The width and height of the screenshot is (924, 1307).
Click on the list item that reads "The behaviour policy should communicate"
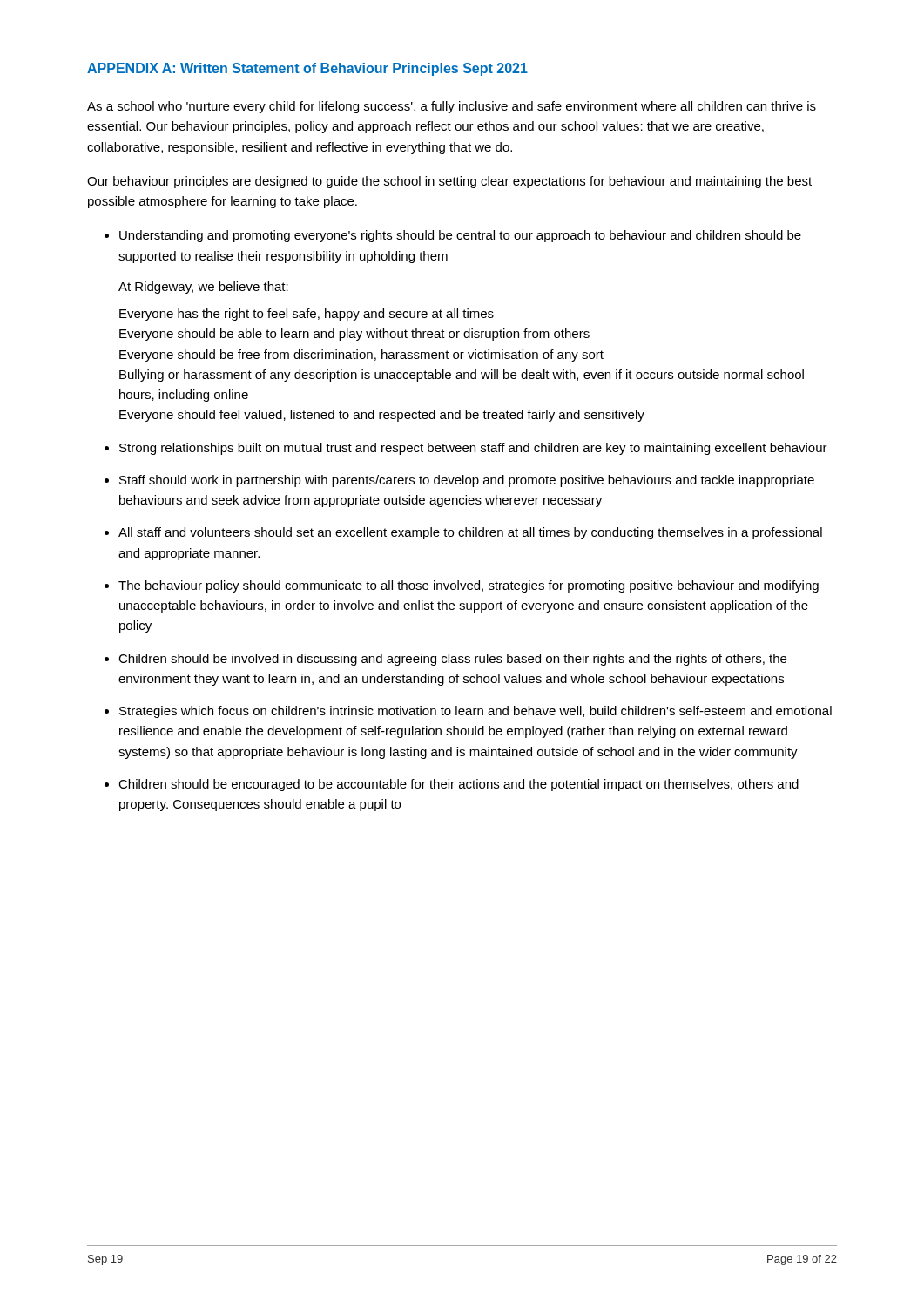469,605
